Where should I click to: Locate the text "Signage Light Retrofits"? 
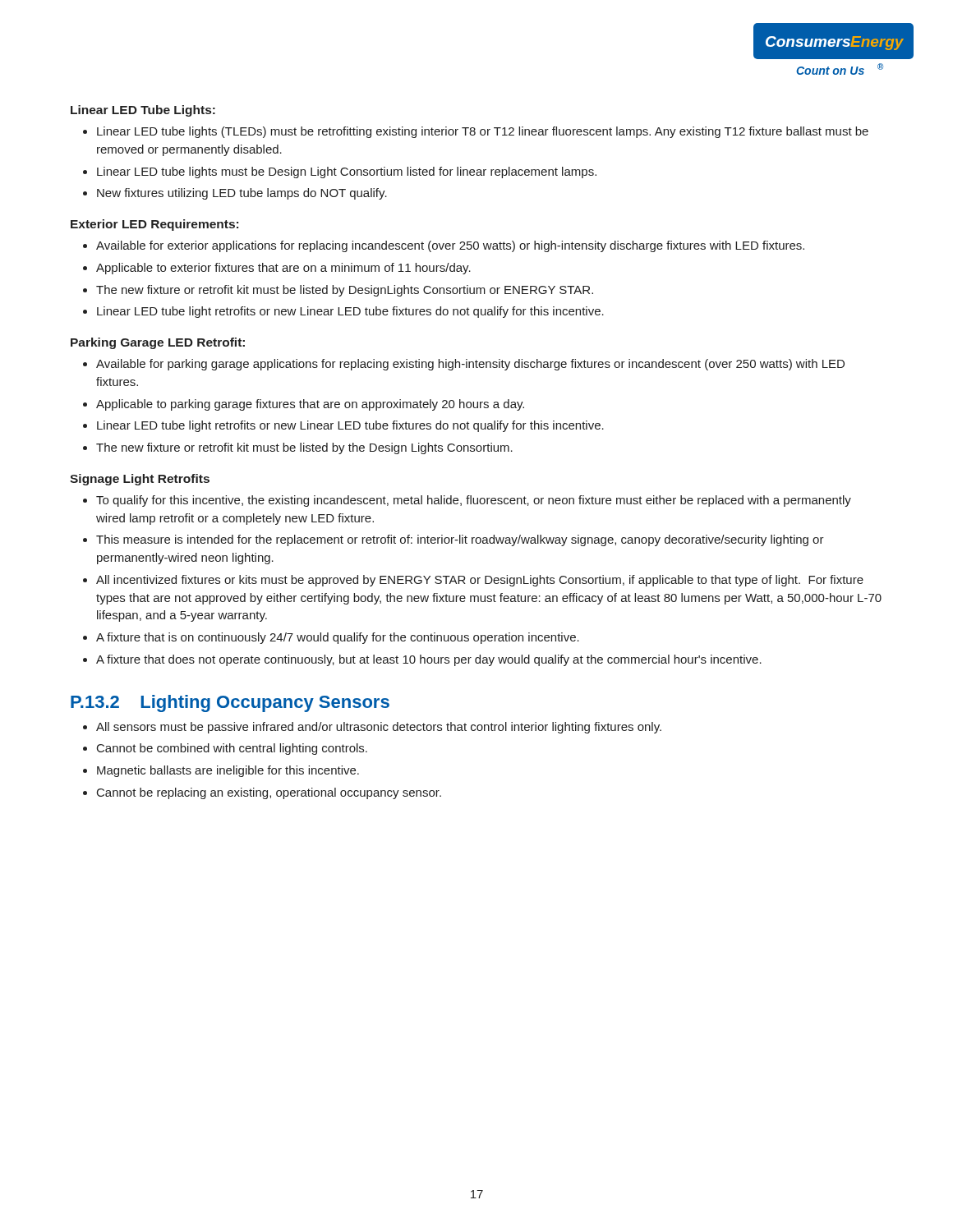pyautogui.click(x=140, y=478)
